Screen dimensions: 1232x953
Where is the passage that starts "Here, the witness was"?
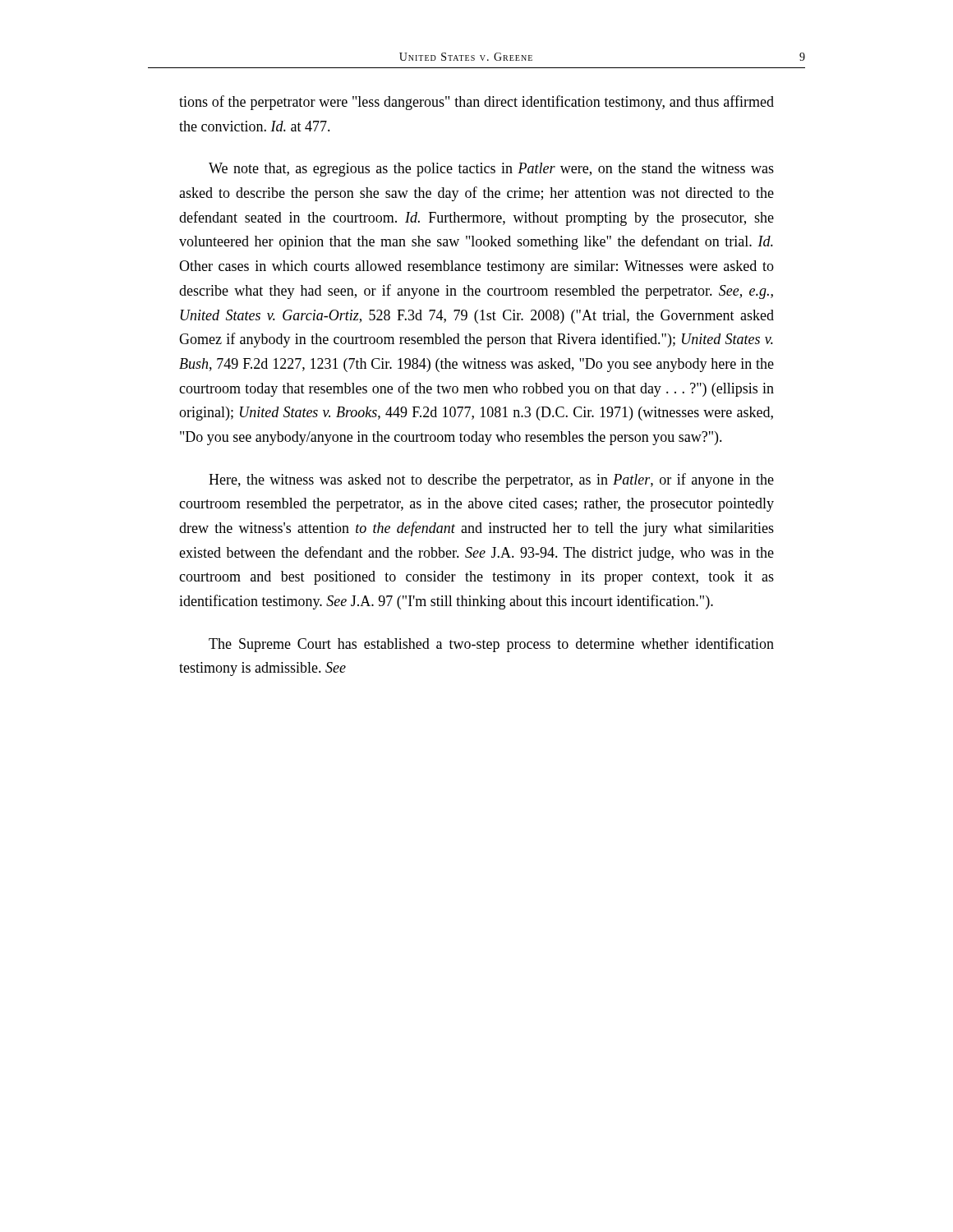click(x=476, y=541)
